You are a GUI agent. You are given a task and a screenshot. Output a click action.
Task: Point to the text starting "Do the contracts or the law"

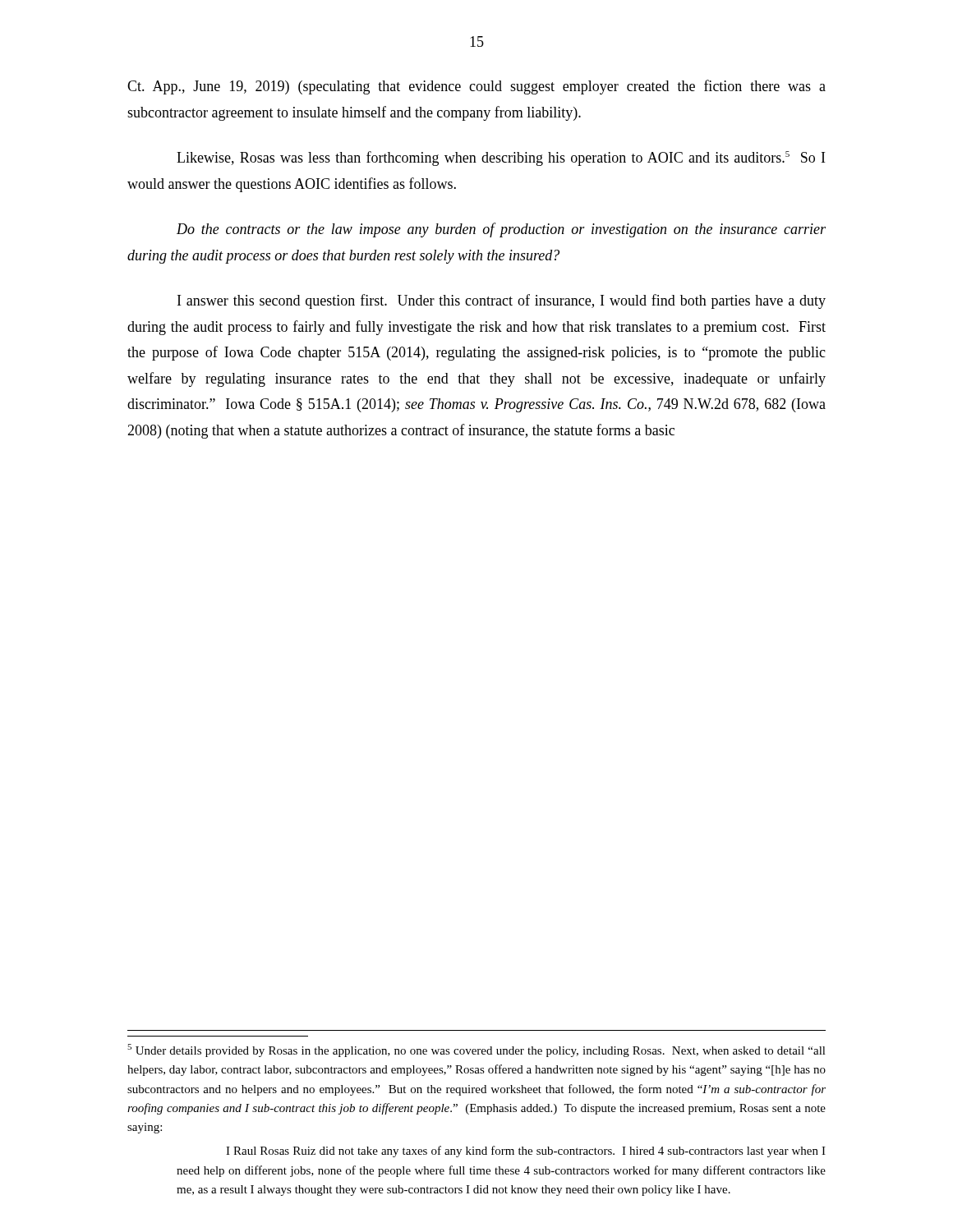coord(476,242)
